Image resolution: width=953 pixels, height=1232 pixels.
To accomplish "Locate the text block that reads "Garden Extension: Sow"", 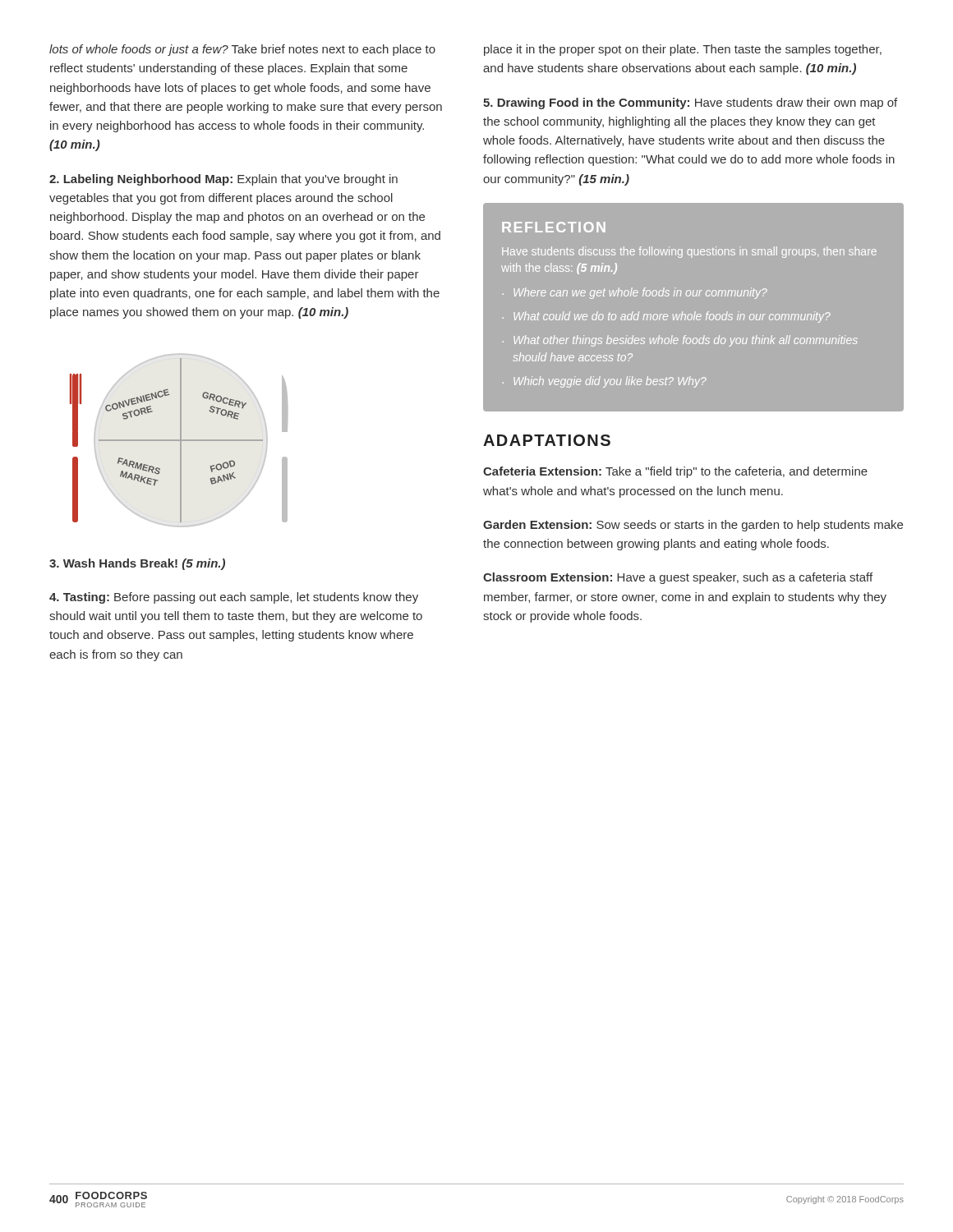I will [693, 534].
